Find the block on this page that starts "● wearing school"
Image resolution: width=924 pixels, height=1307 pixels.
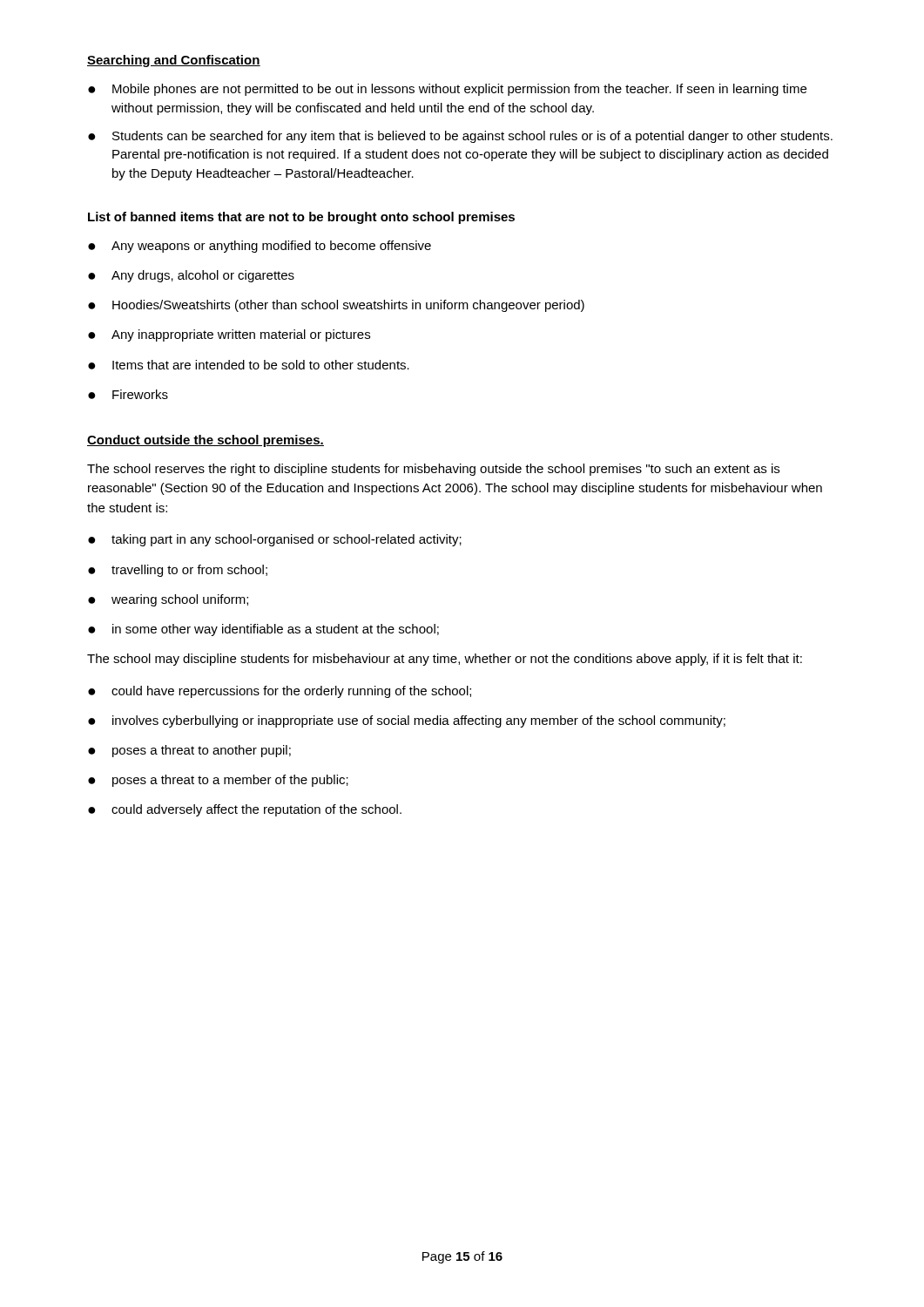click(168, 600)
